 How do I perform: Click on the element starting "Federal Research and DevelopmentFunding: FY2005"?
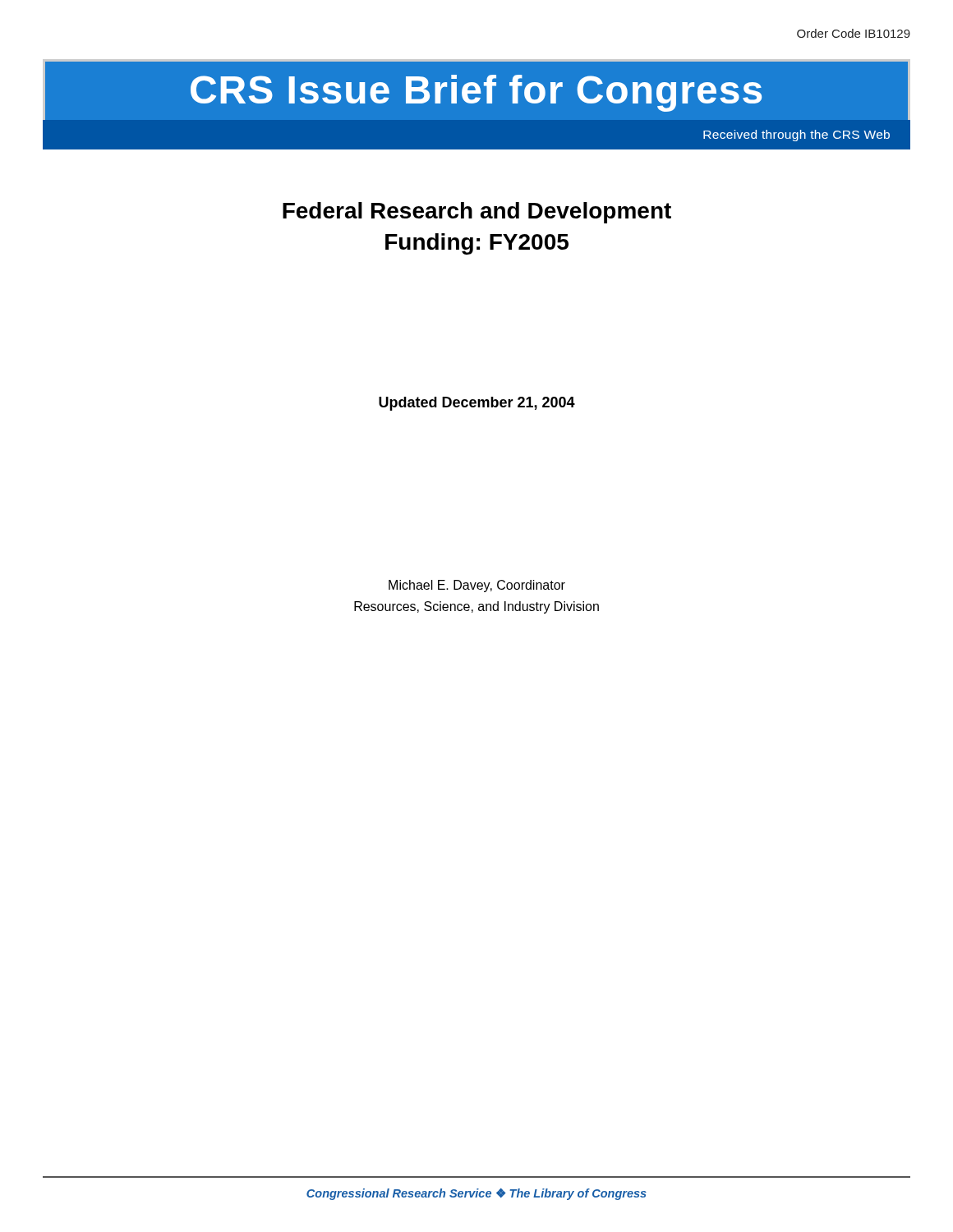tap(476, 226)
